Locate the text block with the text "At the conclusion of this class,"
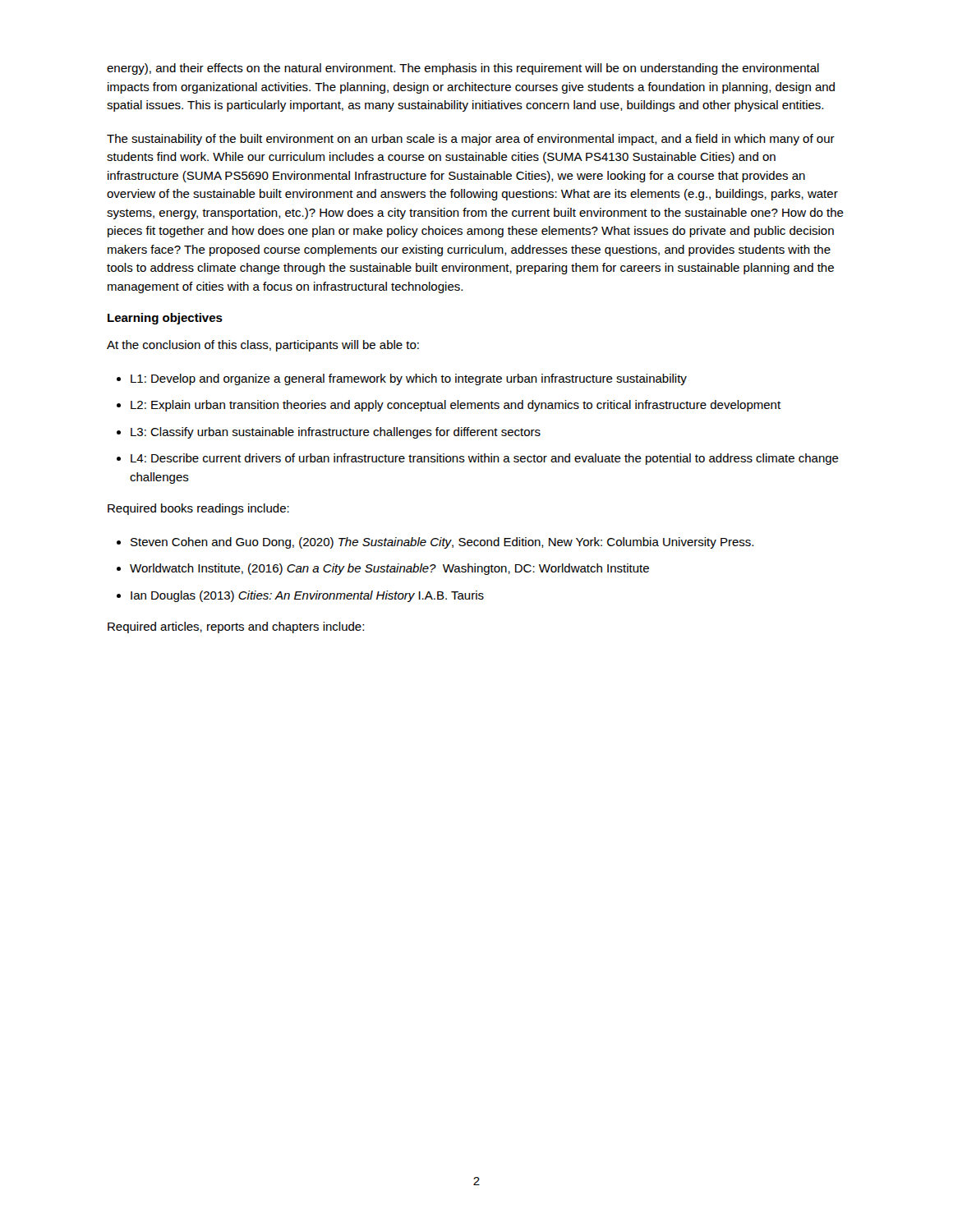 click(263, 345)
